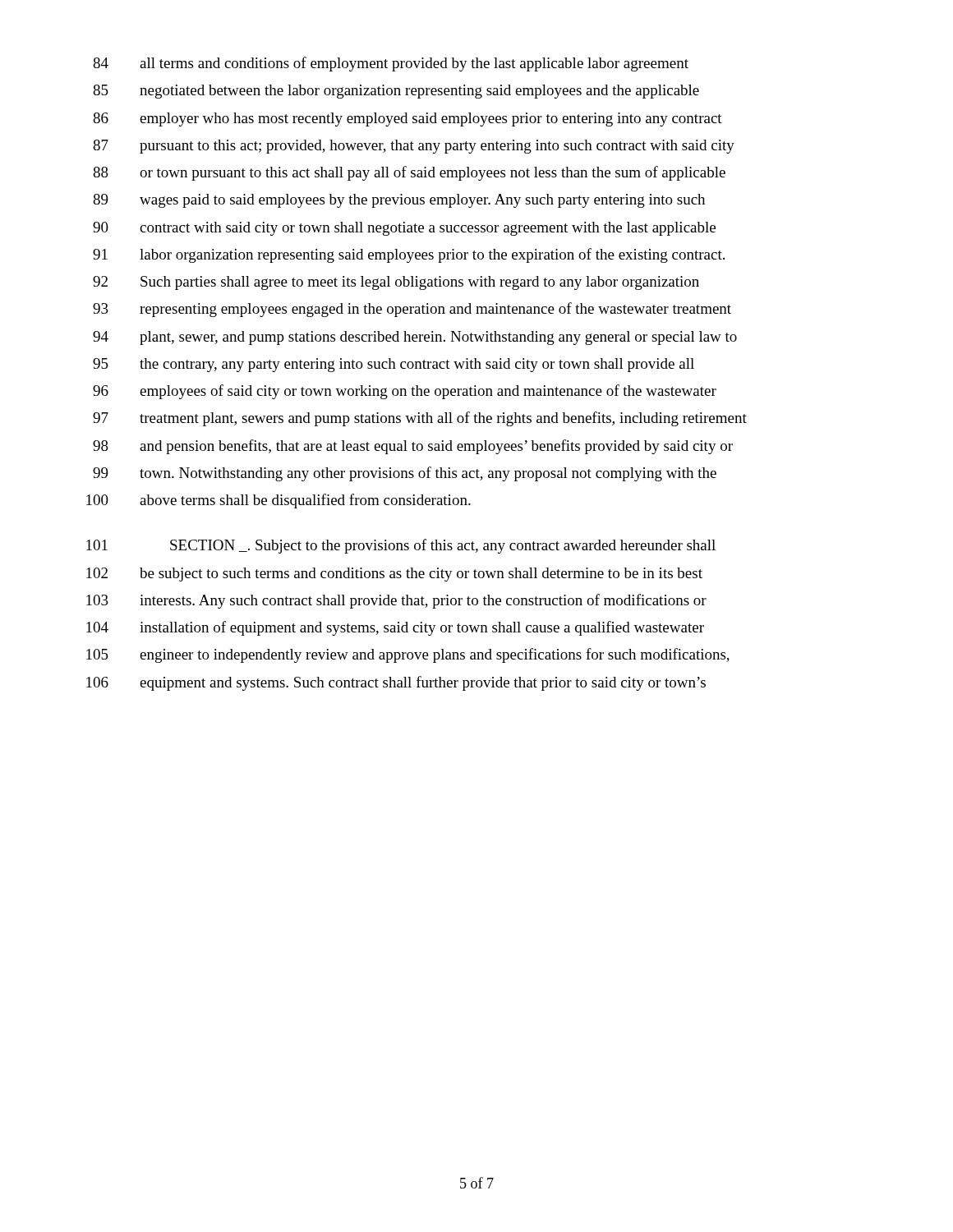Image resolution: width=953 pixels, height=1232 pixels.
Task: Navigate to the block starting "94 plant, sewer, and pump stations described herein."
Action: (x=460, y=336)
